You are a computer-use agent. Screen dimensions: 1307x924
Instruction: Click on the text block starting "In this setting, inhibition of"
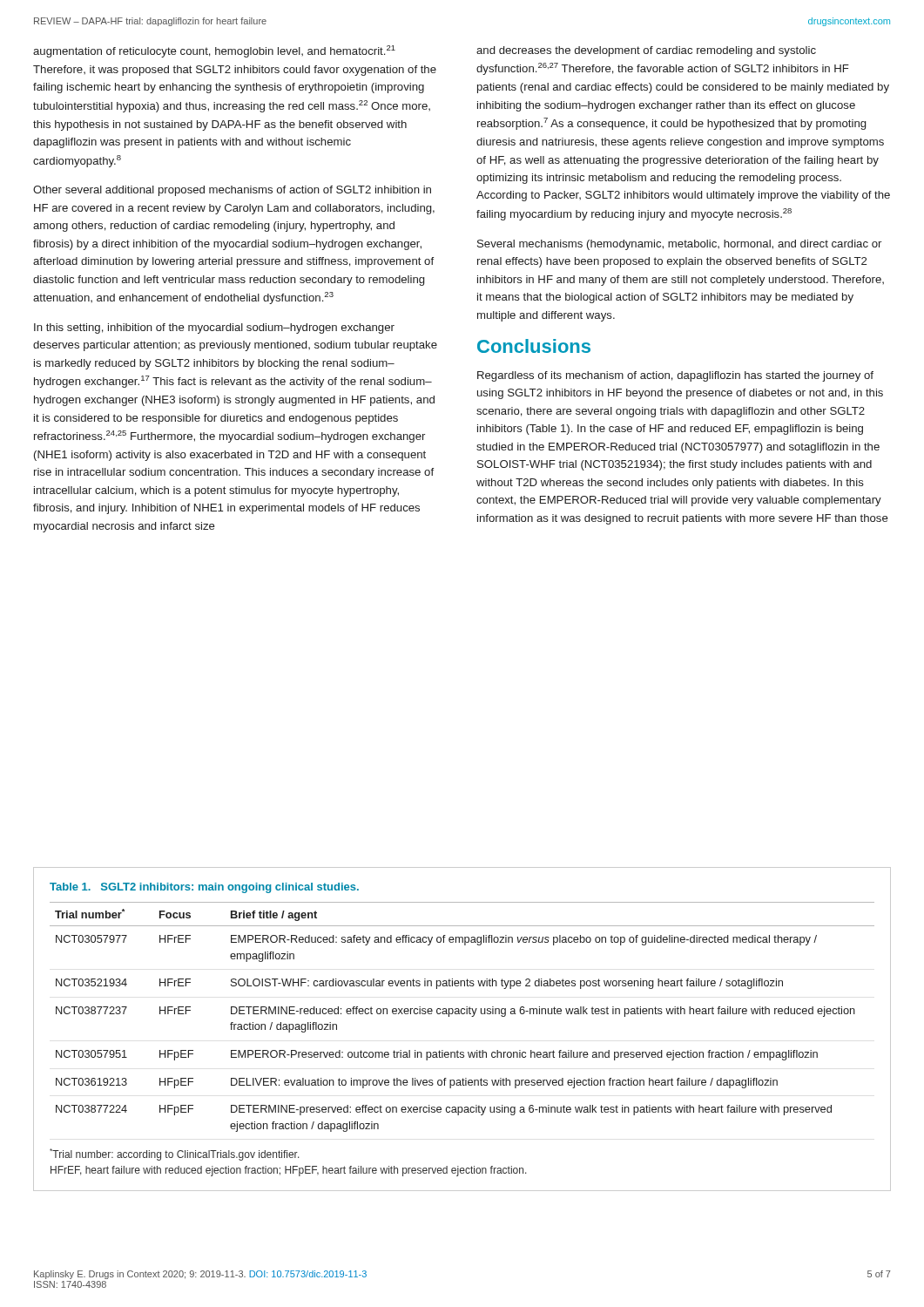pos(235,426)
